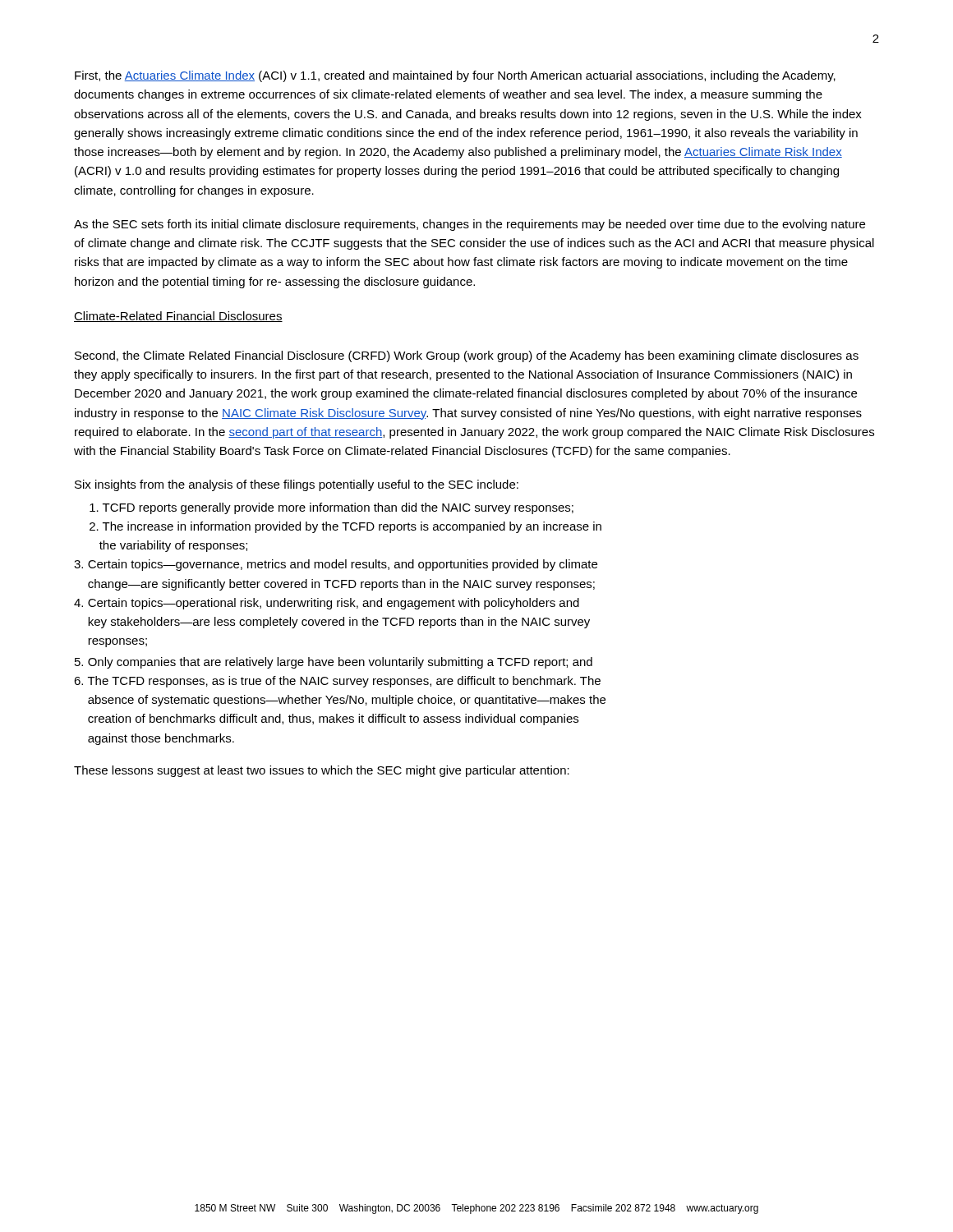Where is the passage that starts "These lessons suggest at least two issues to"?
The width and height of the screenshot is (953, 1232).
(x=322, y=770)
